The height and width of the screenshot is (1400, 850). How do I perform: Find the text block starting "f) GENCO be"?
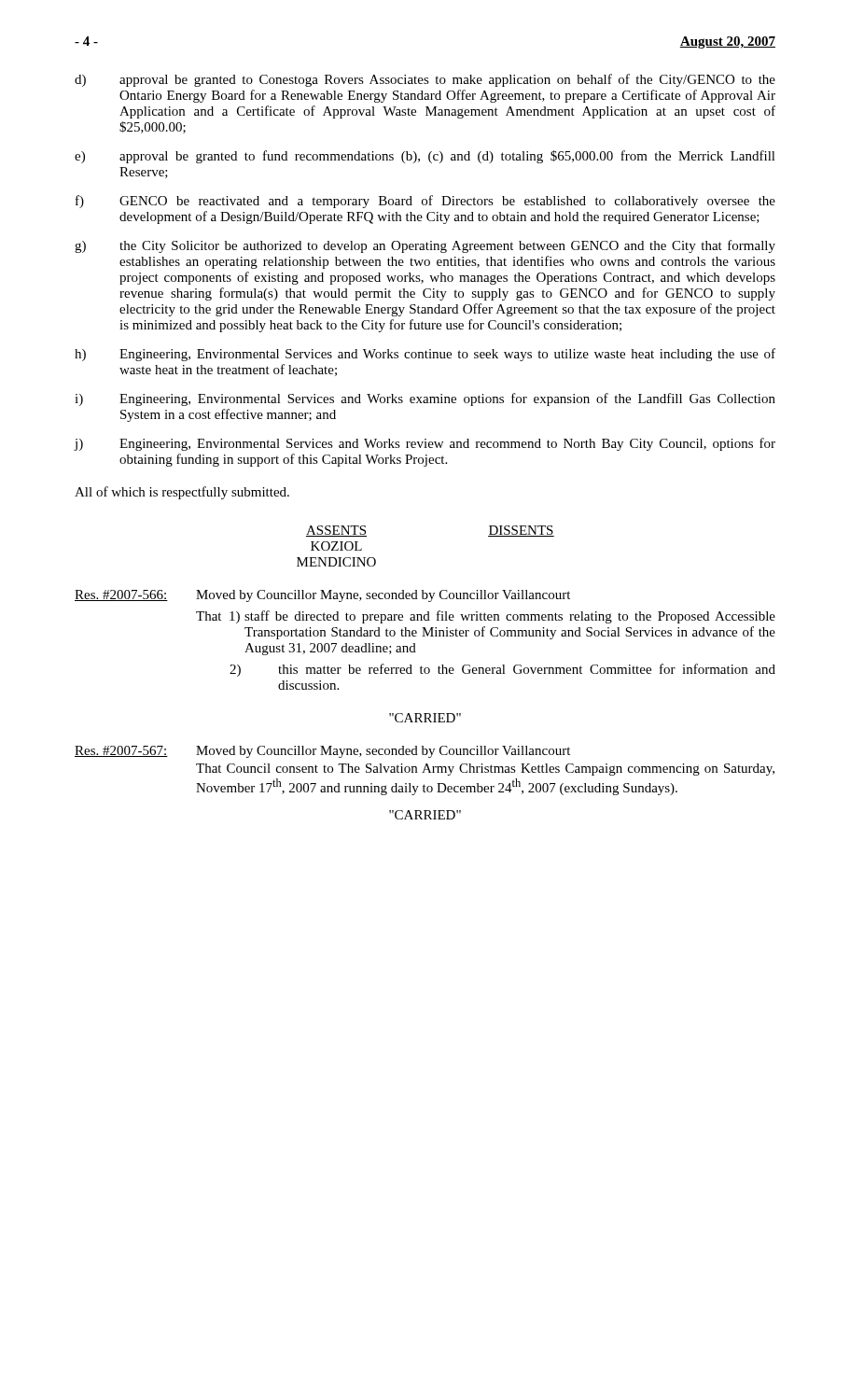(x=425, y=209)
